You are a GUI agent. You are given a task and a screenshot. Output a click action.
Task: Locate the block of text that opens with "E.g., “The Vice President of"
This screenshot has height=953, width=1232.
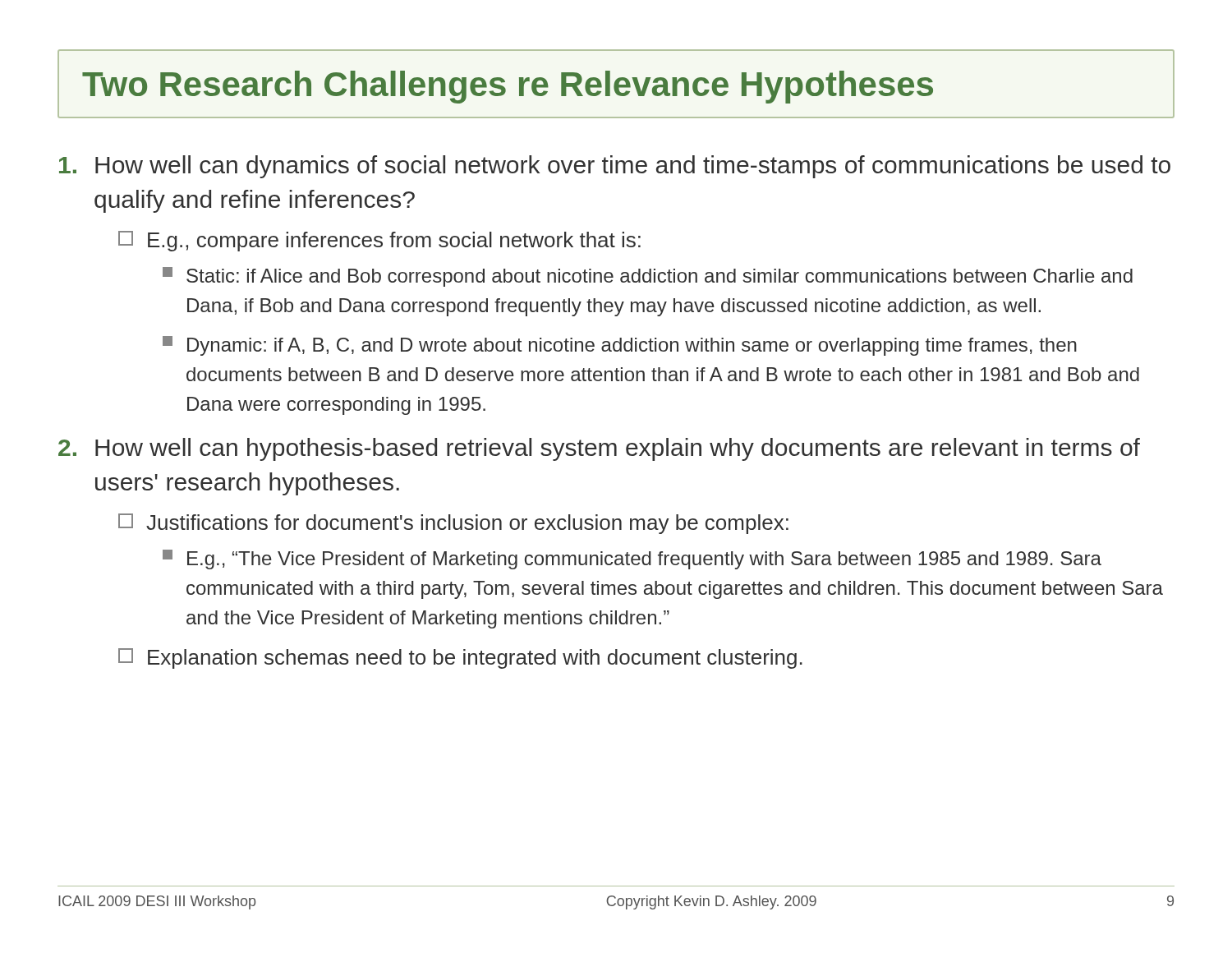tap(669, 588)
